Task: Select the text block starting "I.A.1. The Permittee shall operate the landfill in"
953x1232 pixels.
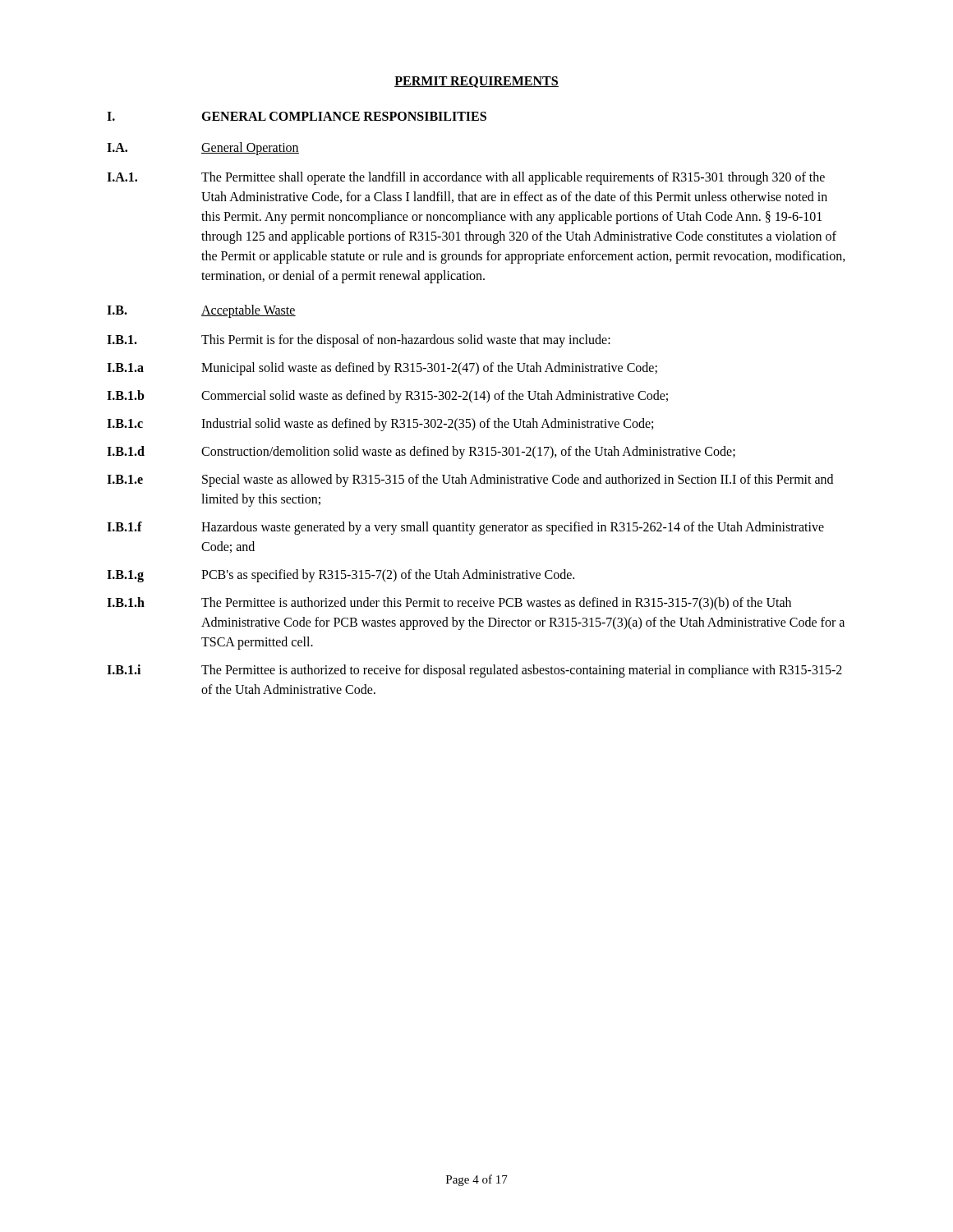Action: tap(476, 227)
